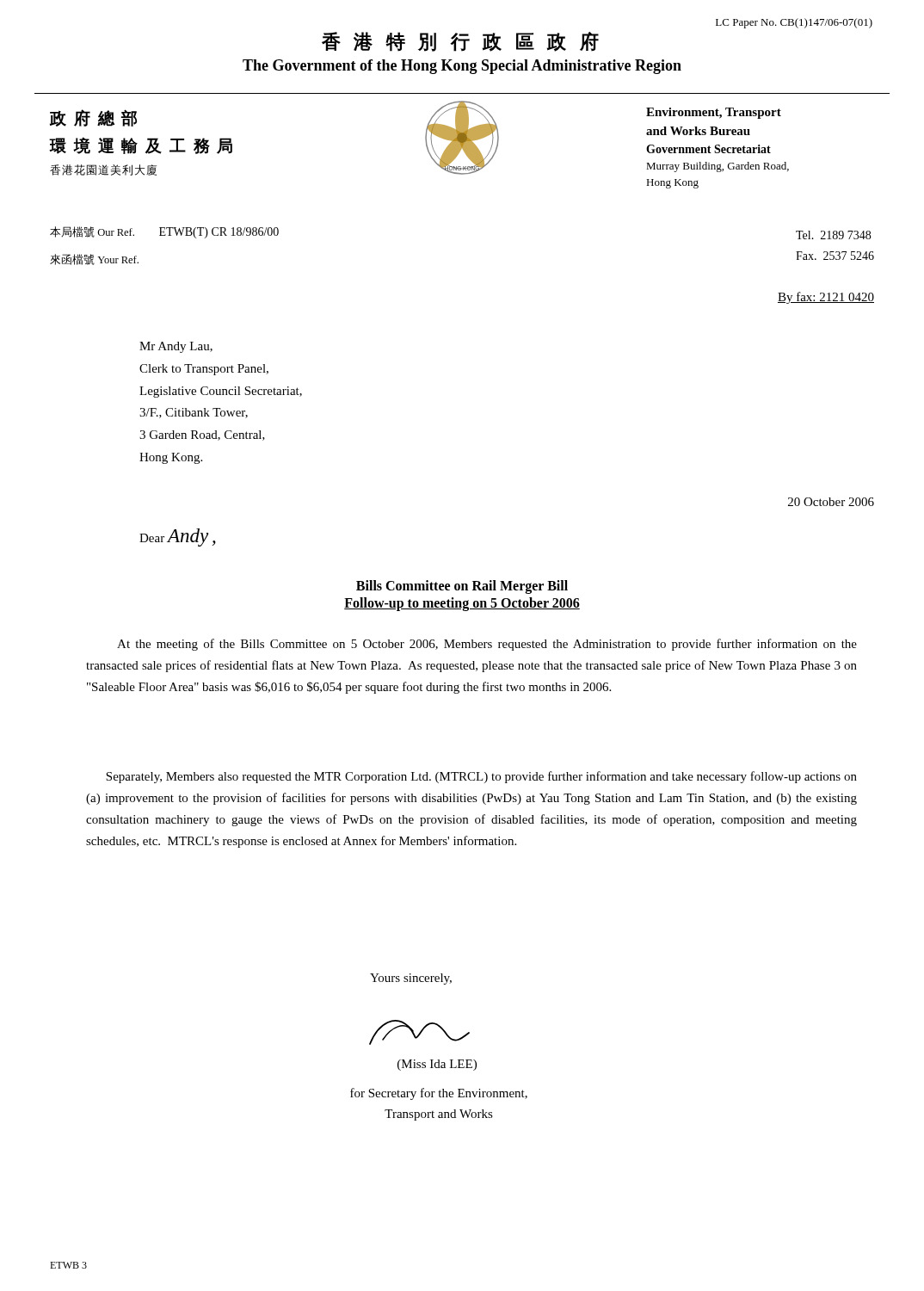Select the block starting "Separately, Members also requested the"
The width and height of the screenshot is (924, 1291).
point(471,808)
